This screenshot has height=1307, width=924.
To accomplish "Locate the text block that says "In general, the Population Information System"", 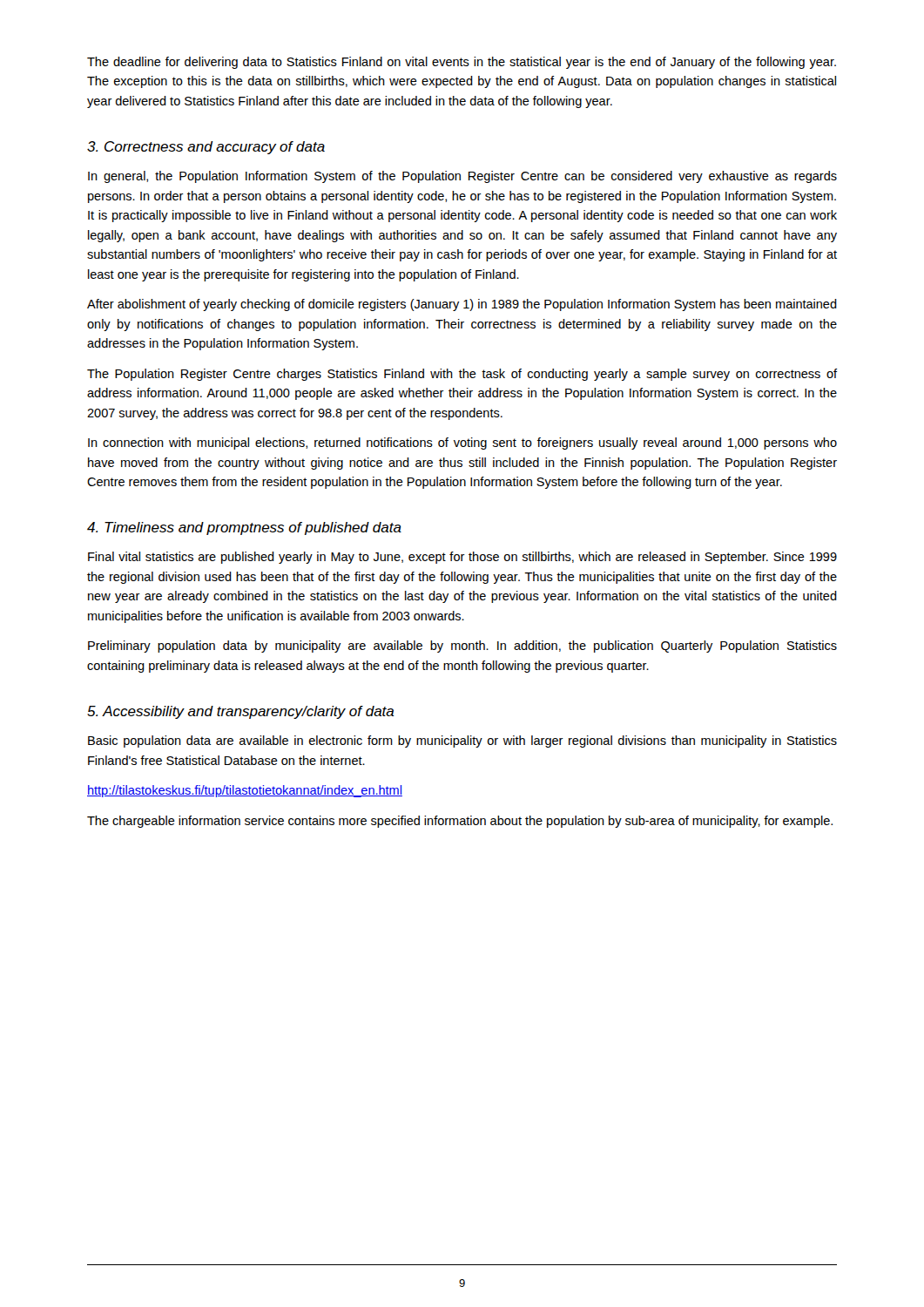I will pyautogui.click(x=462, y=225).
